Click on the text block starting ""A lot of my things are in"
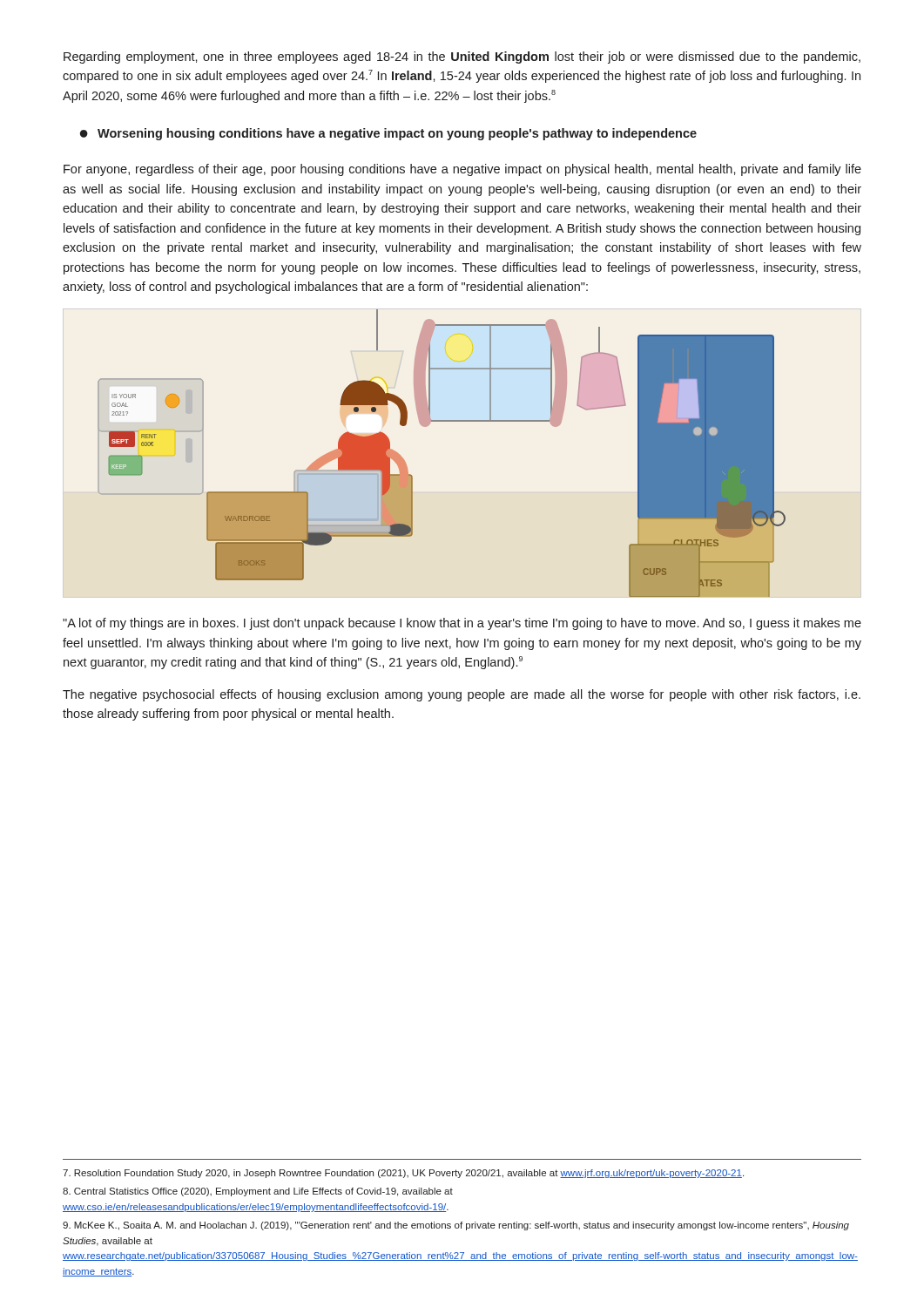 click(x=462, y=643)
